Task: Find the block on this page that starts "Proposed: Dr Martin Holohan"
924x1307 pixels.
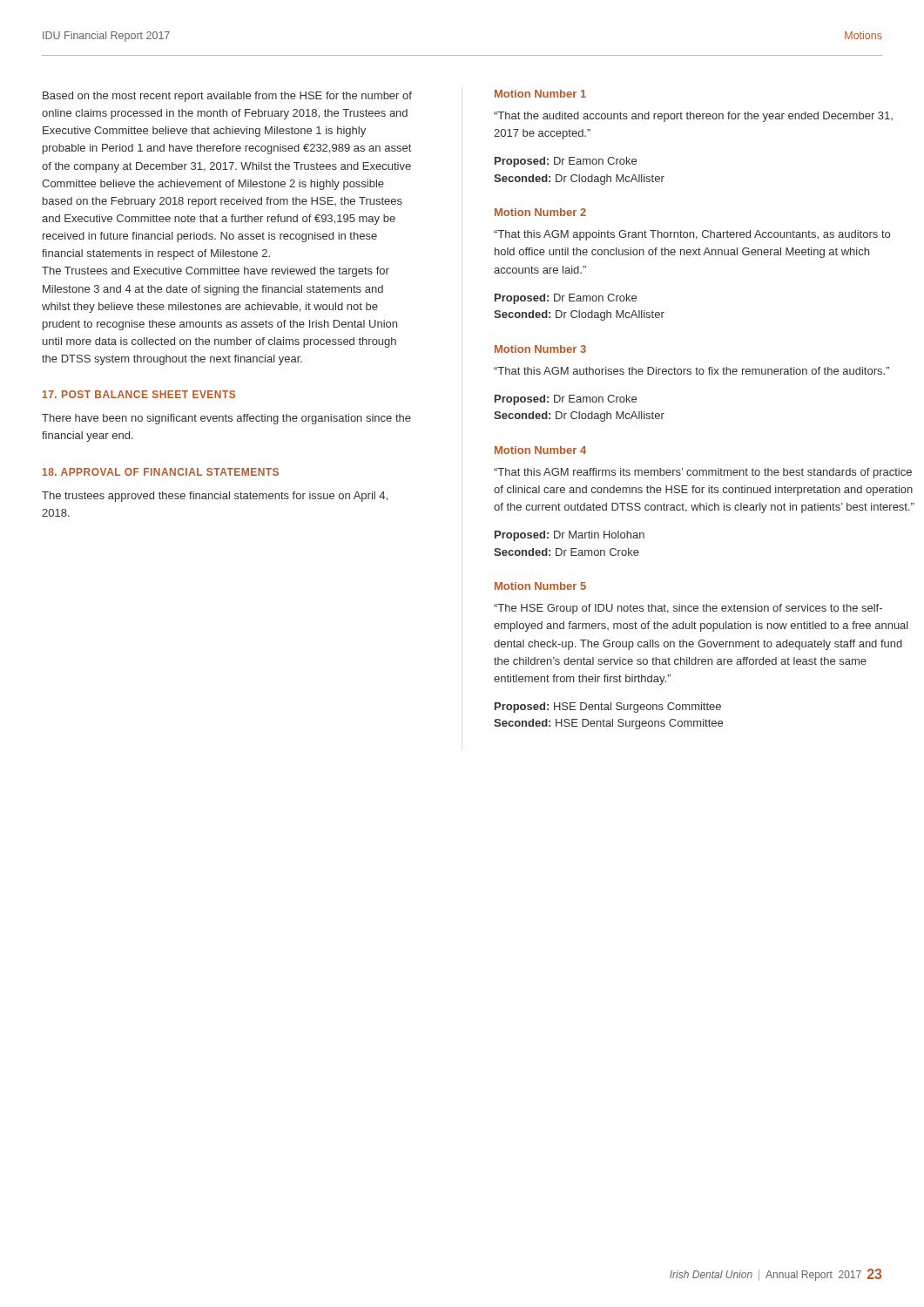Action: (569, 543)
